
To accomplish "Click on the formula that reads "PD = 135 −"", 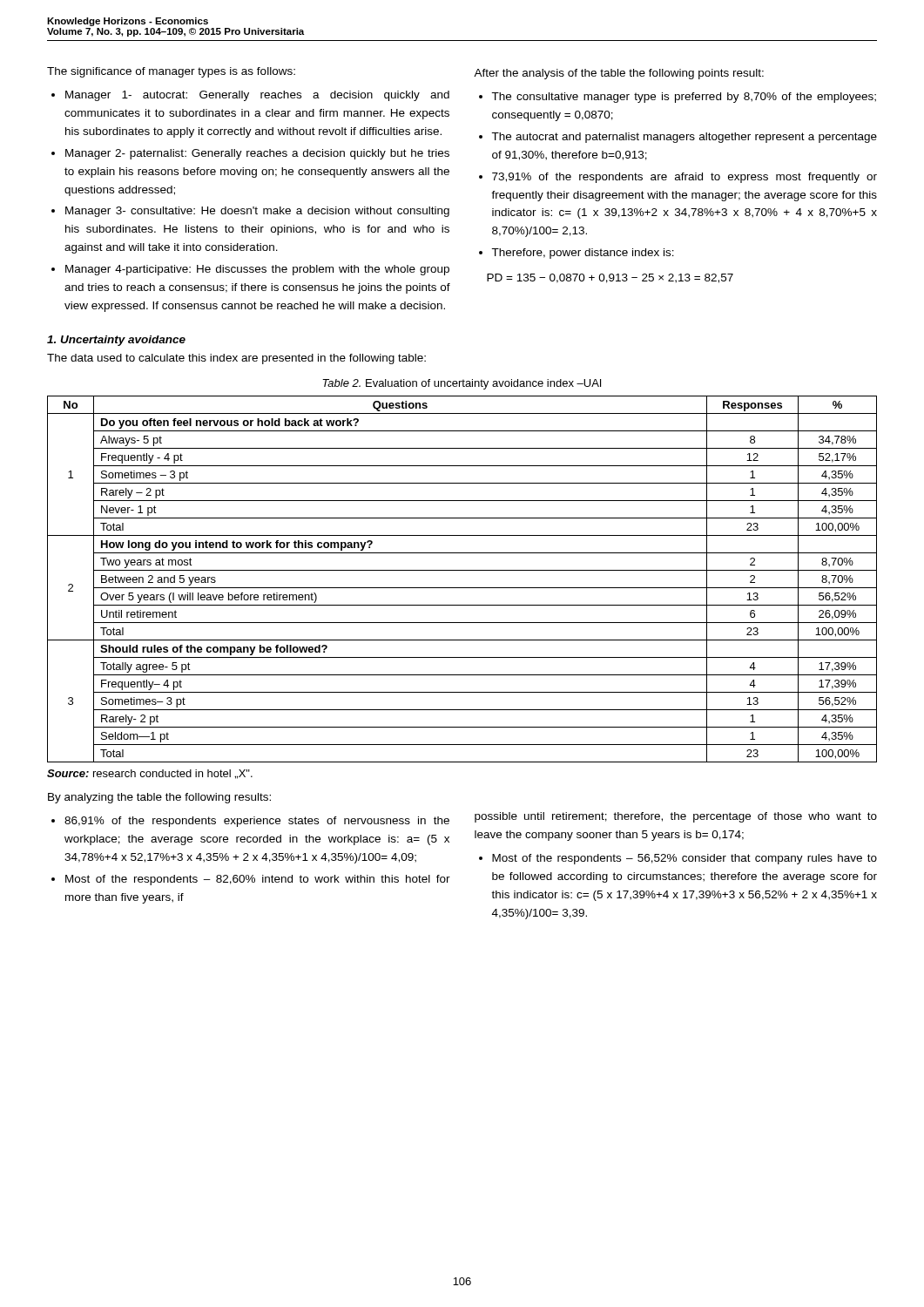I will pyautogui.click(x=610, y=278).
